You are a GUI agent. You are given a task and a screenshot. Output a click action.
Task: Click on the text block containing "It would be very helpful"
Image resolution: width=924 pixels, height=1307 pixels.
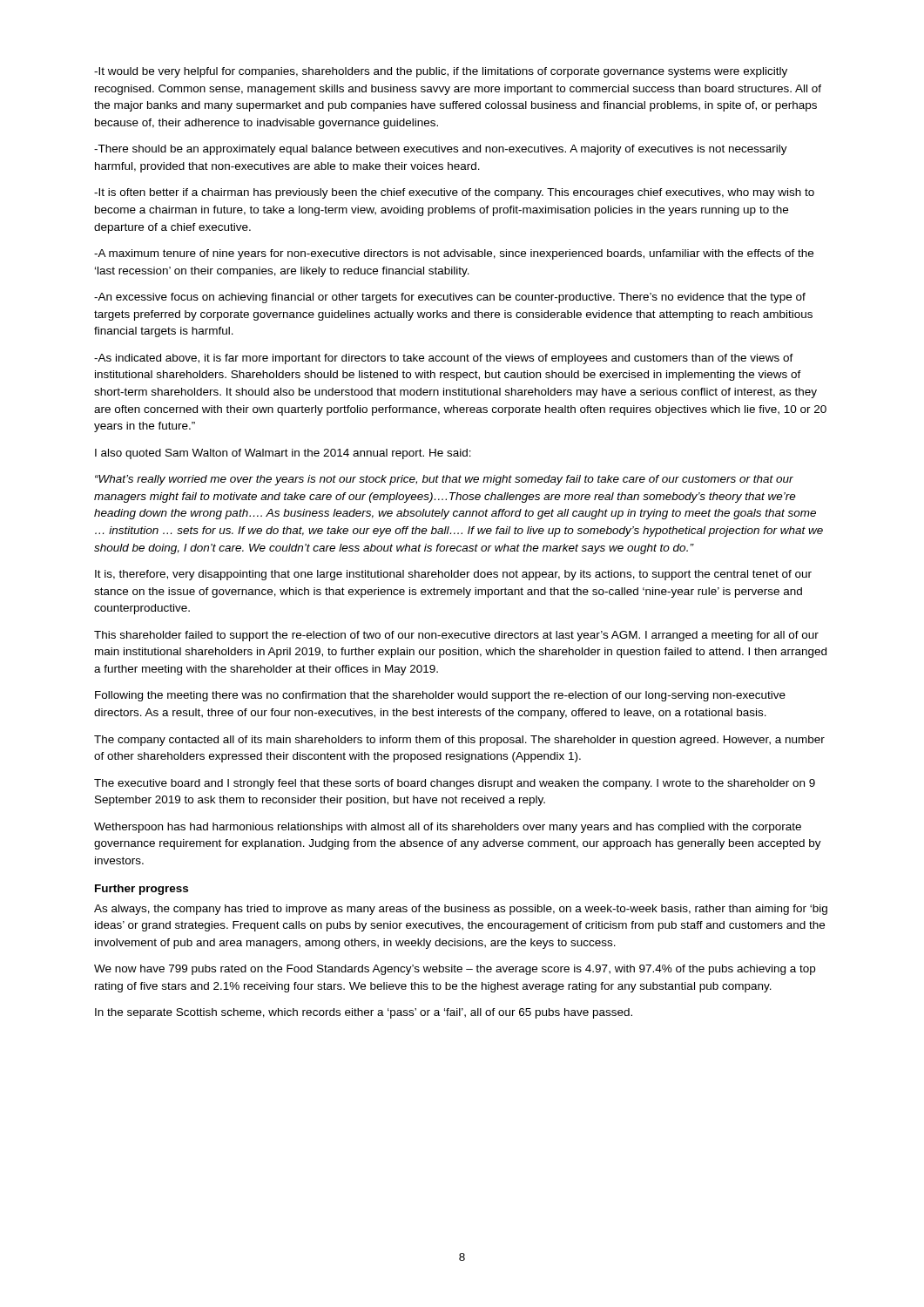pos(458,97)
